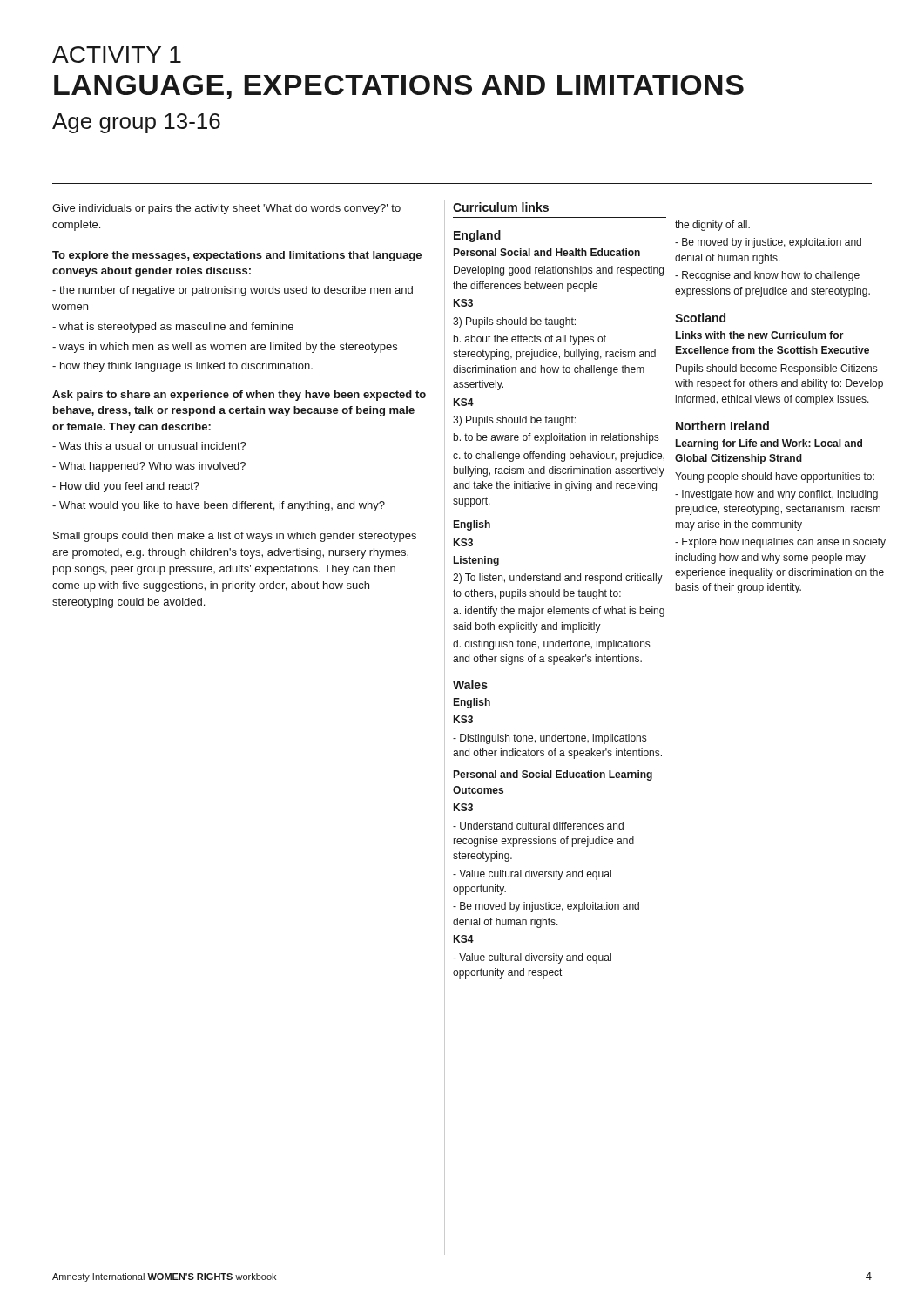
Task: Navigate to the block starting "English KS3 - Distinguish tone, undertone, implications and"
Action: tap(560, 728)
